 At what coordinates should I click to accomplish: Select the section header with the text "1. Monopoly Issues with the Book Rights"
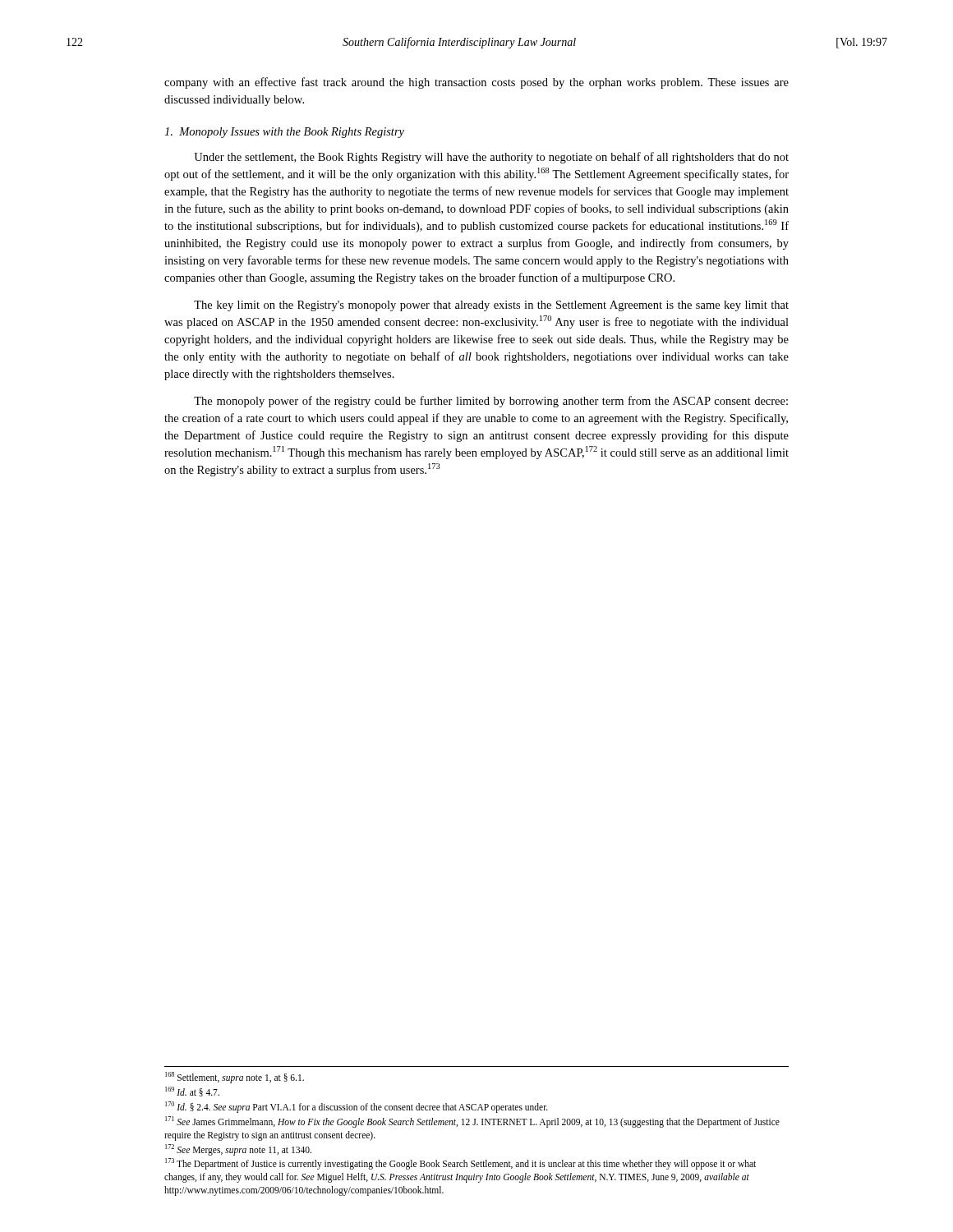pyautogui.click(x=284, y=131)
